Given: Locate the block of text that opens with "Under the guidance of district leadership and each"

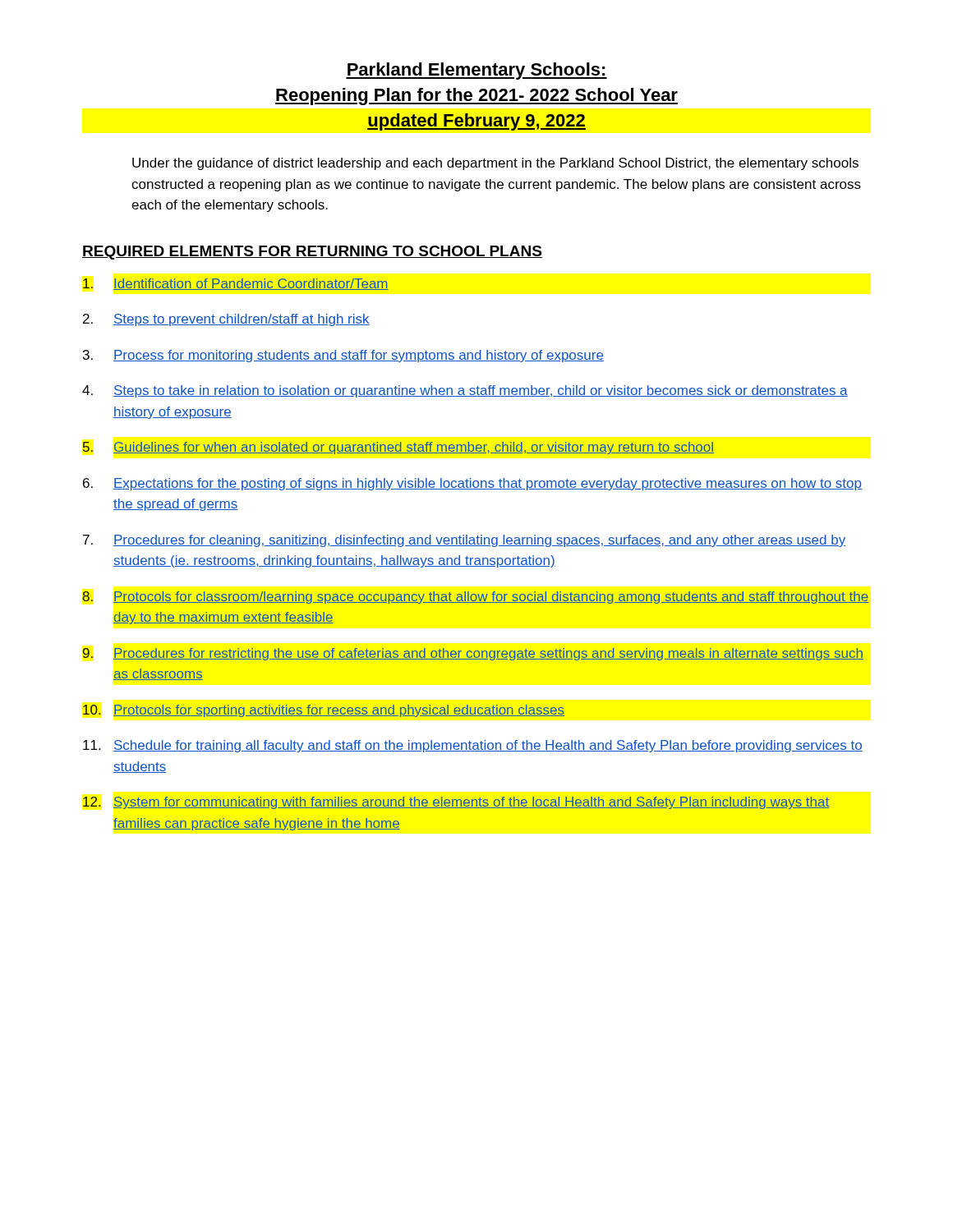Looking at the screenshot, I should coord(496,184).
